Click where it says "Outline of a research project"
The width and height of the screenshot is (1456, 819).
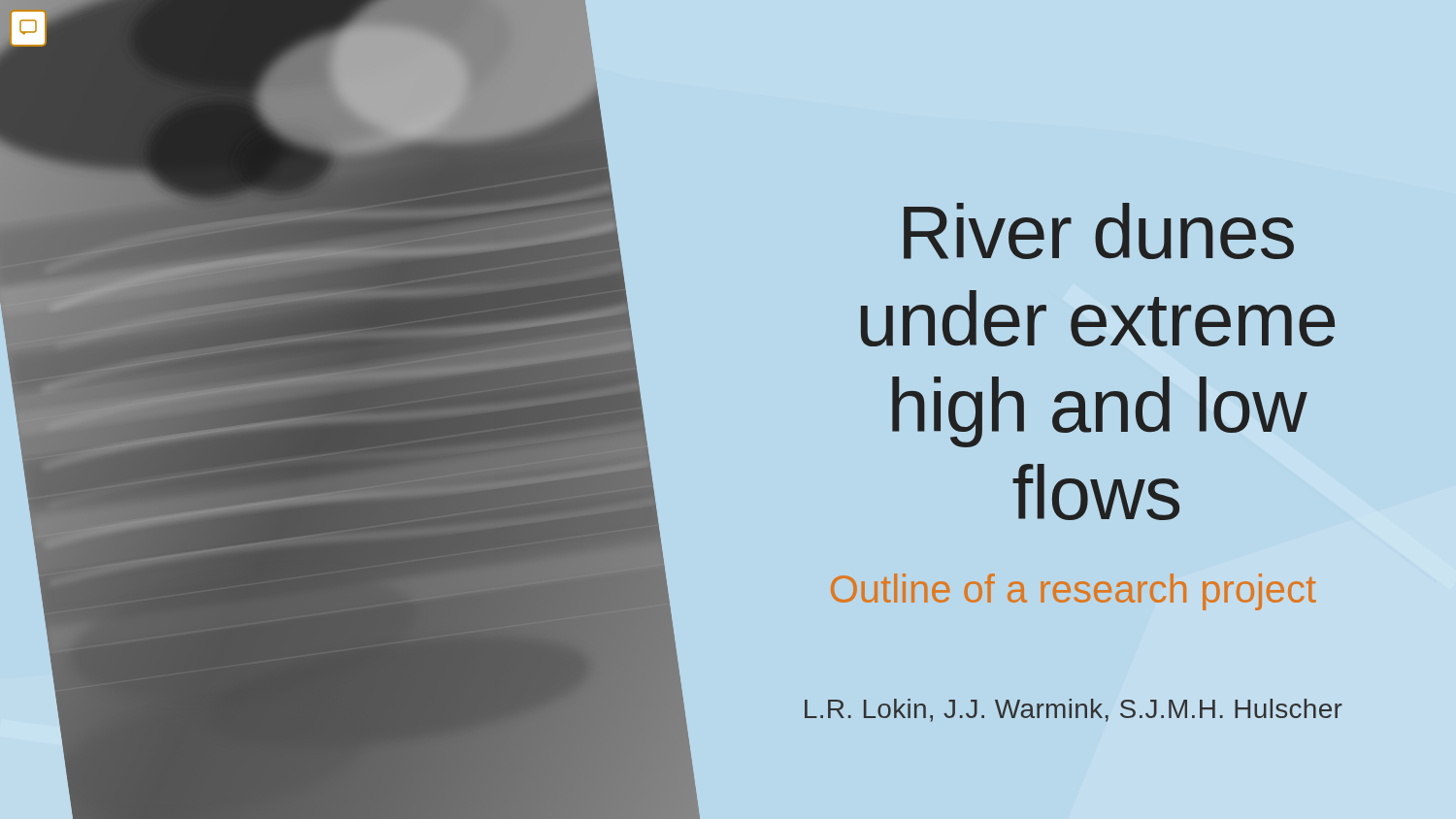point(1073,589)
